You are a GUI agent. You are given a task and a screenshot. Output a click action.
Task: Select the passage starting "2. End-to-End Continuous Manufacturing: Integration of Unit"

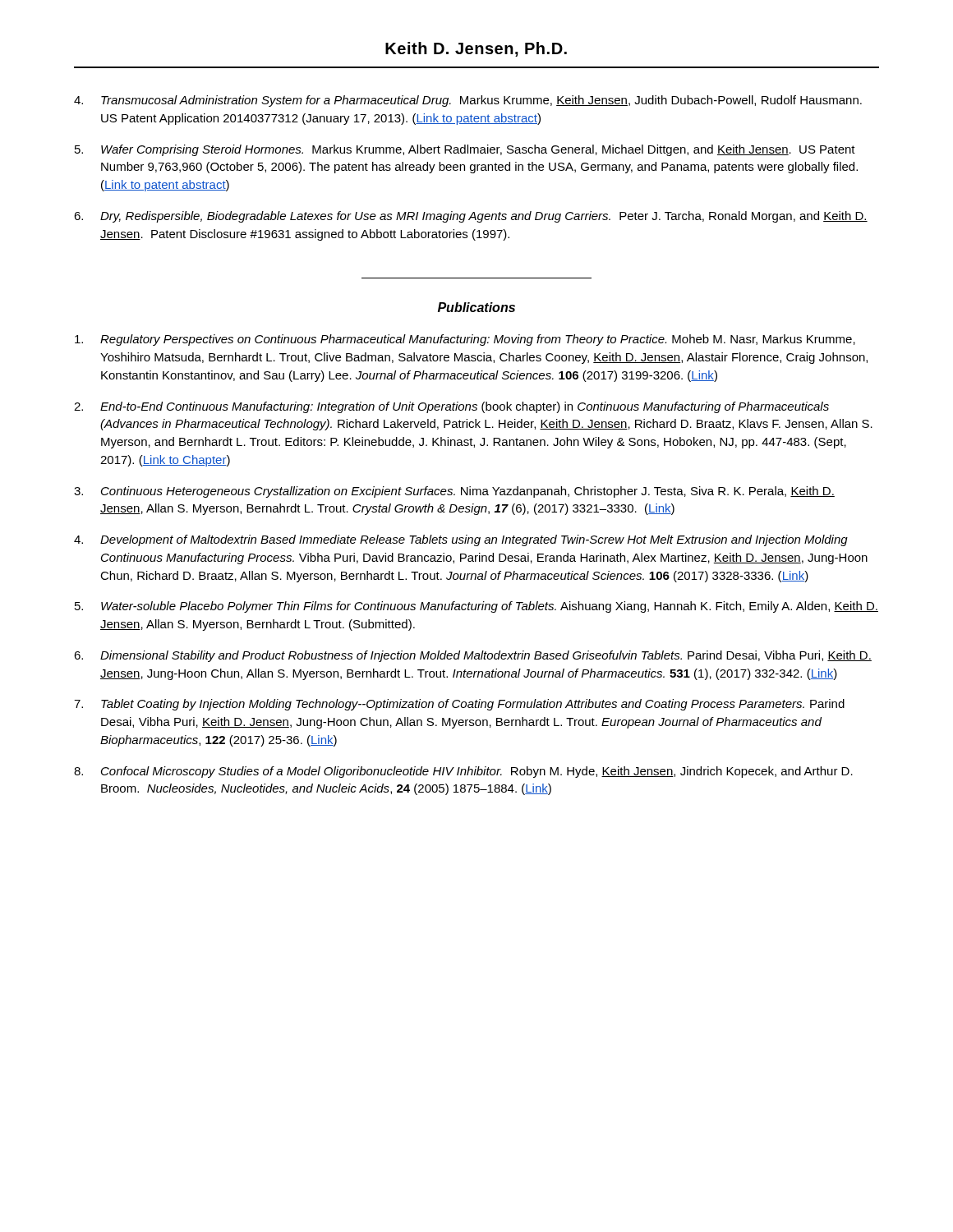[x=476, y=433]
